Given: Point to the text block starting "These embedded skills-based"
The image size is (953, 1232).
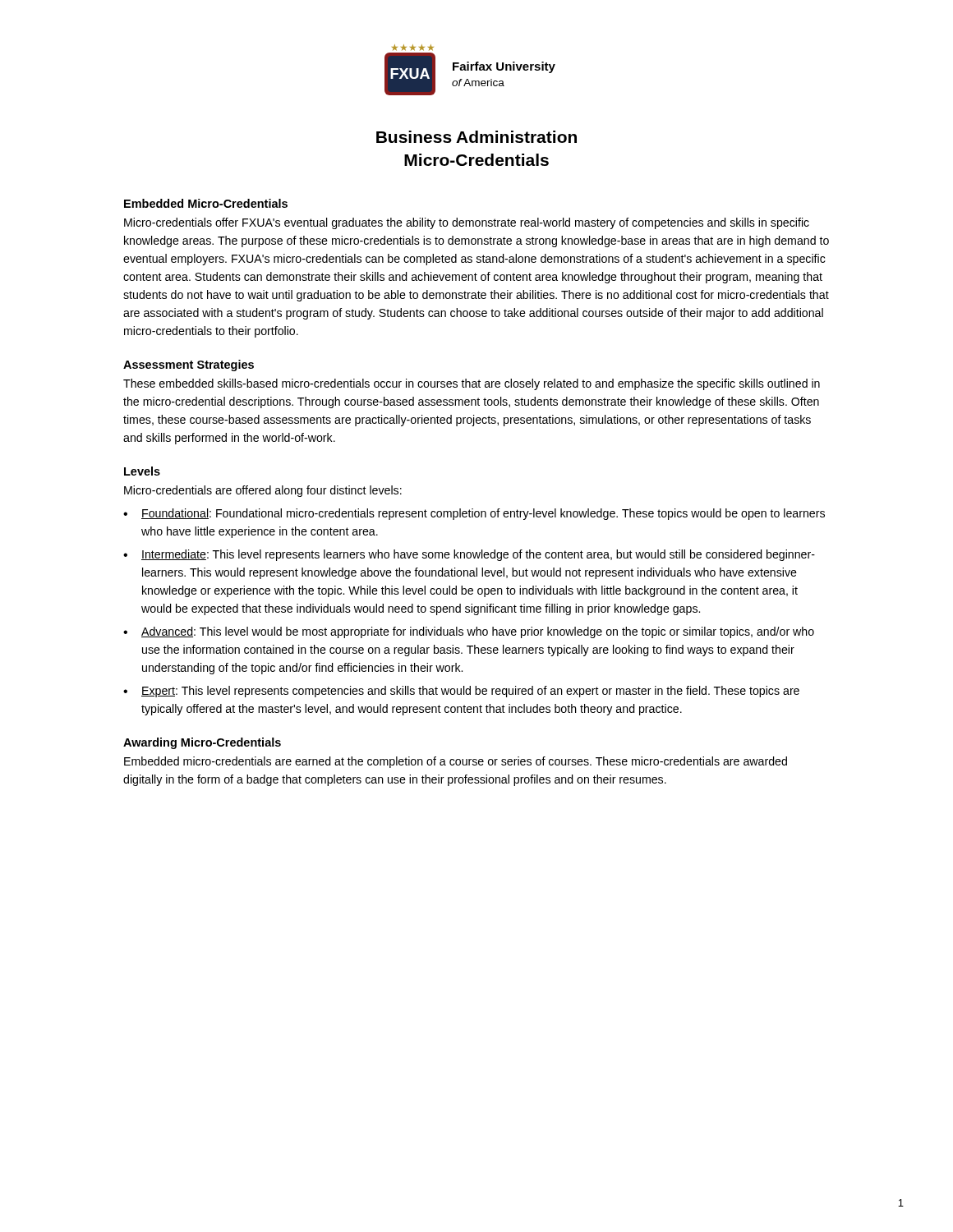Looking at the screenshot, I should click(x=472, y=410).
